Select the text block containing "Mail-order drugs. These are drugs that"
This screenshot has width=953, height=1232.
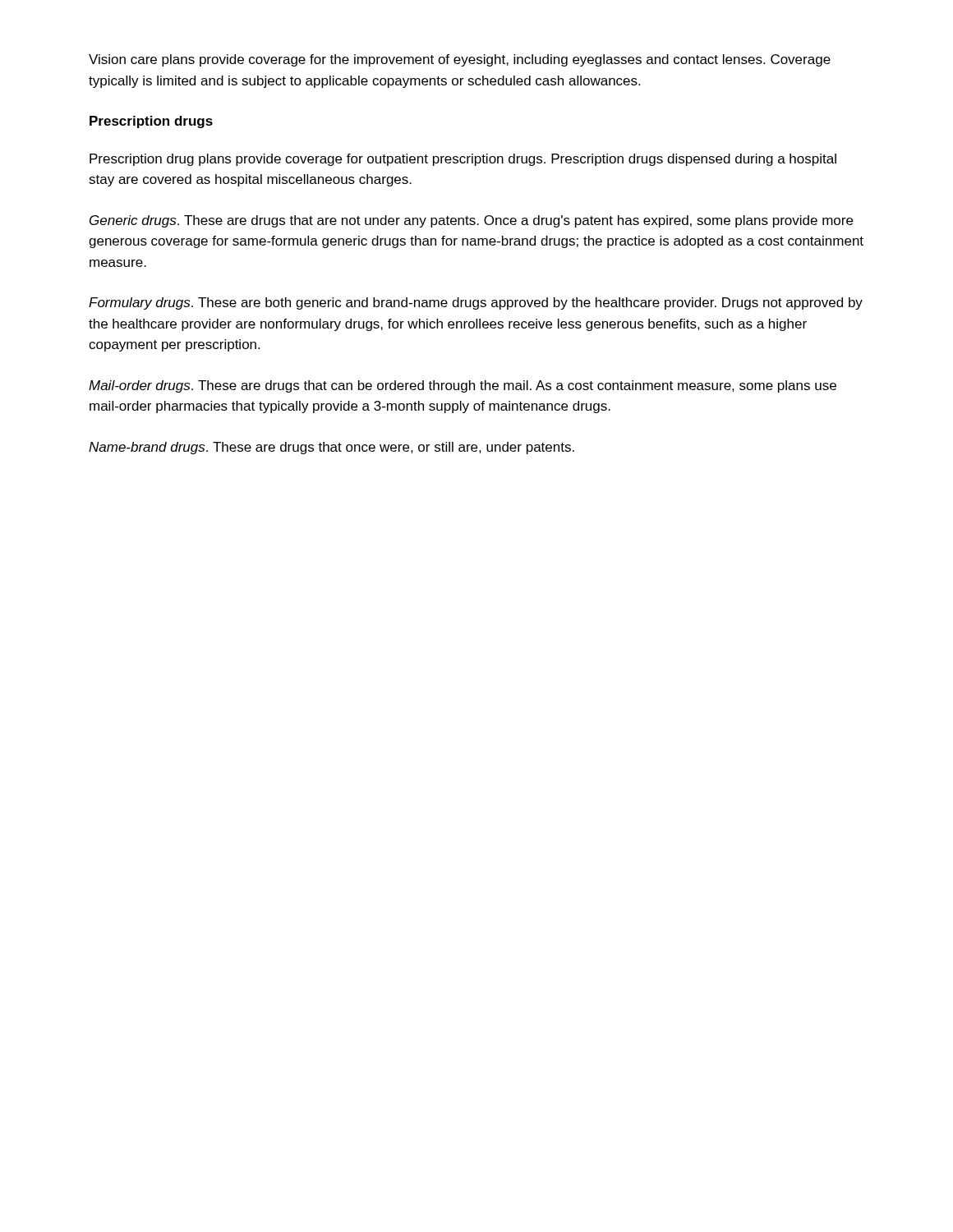(463, 396)
